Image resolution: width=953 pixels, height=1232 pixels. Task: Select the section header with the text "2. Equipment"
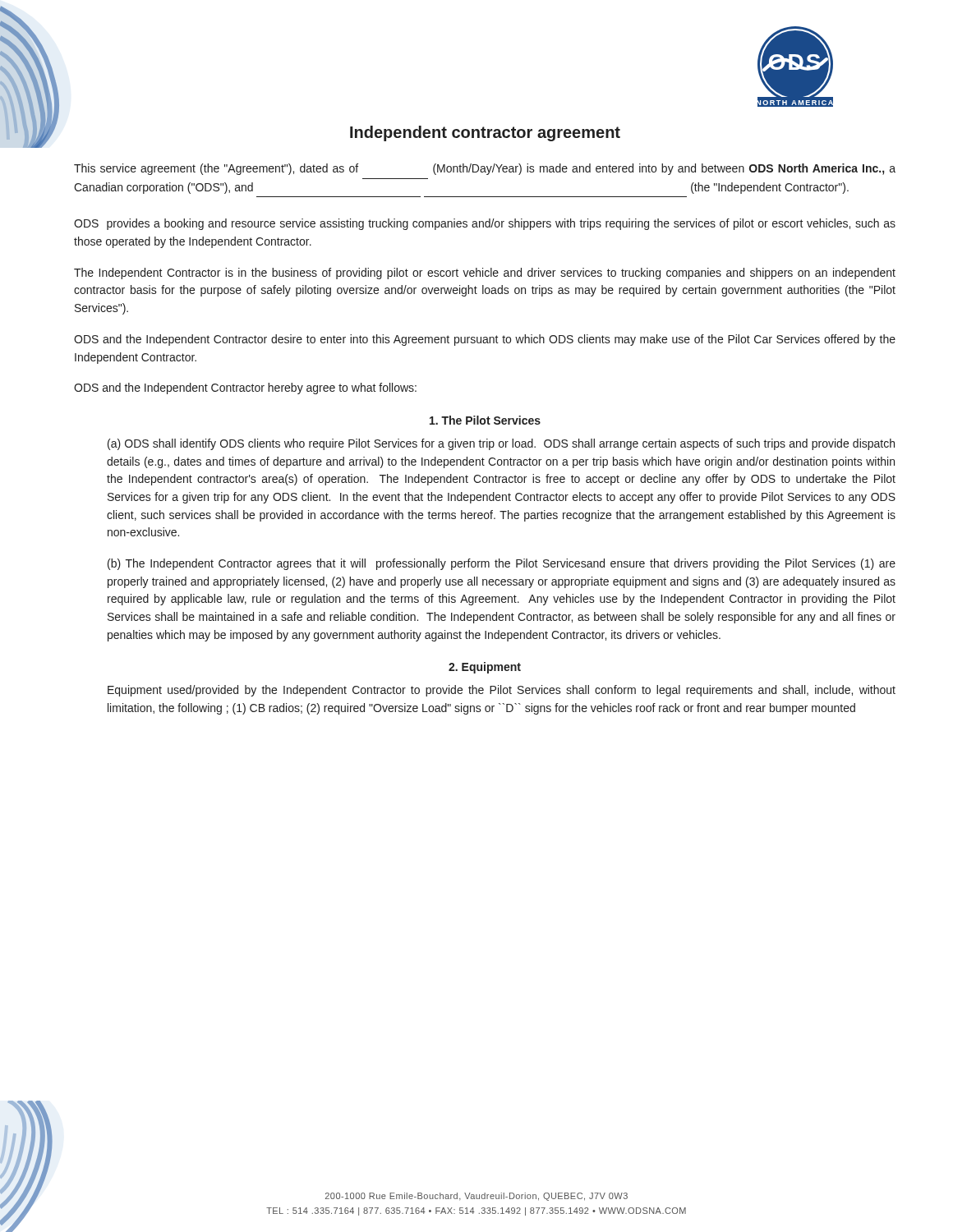coord(485,667)
